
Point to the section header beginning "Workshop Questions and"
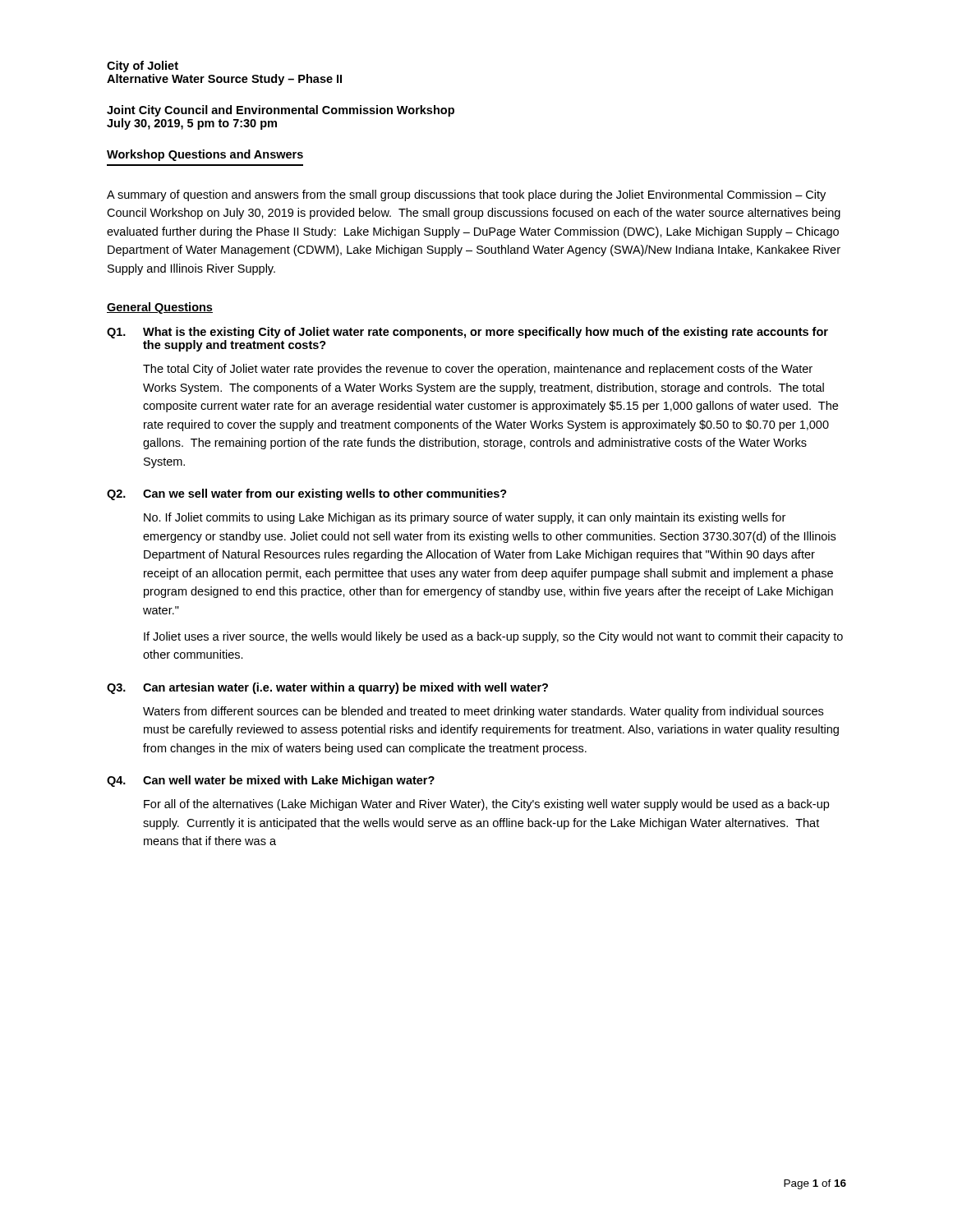click(x=205, y=154)
